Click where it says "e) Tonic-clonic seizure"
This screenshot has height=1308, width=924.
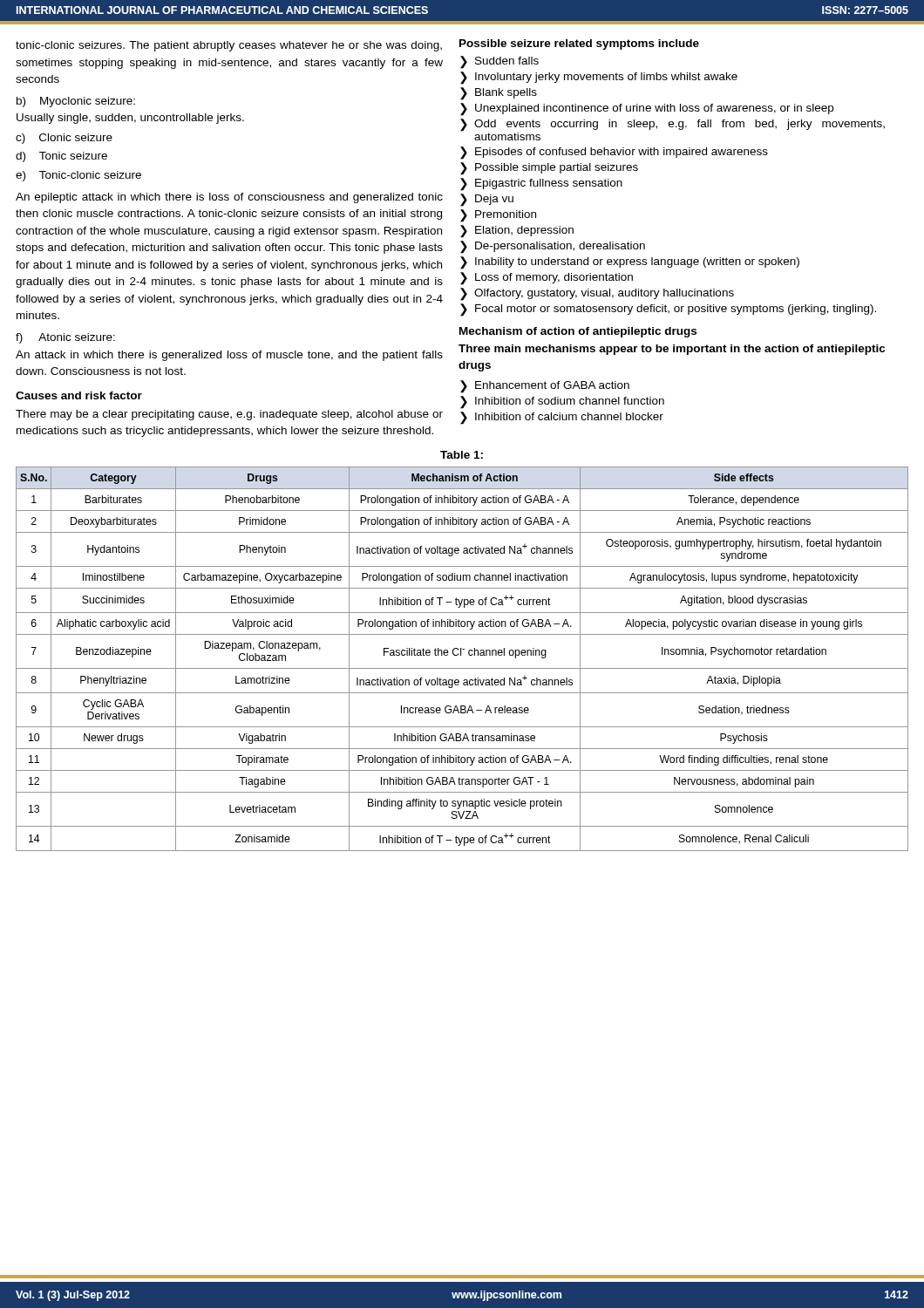78,176
